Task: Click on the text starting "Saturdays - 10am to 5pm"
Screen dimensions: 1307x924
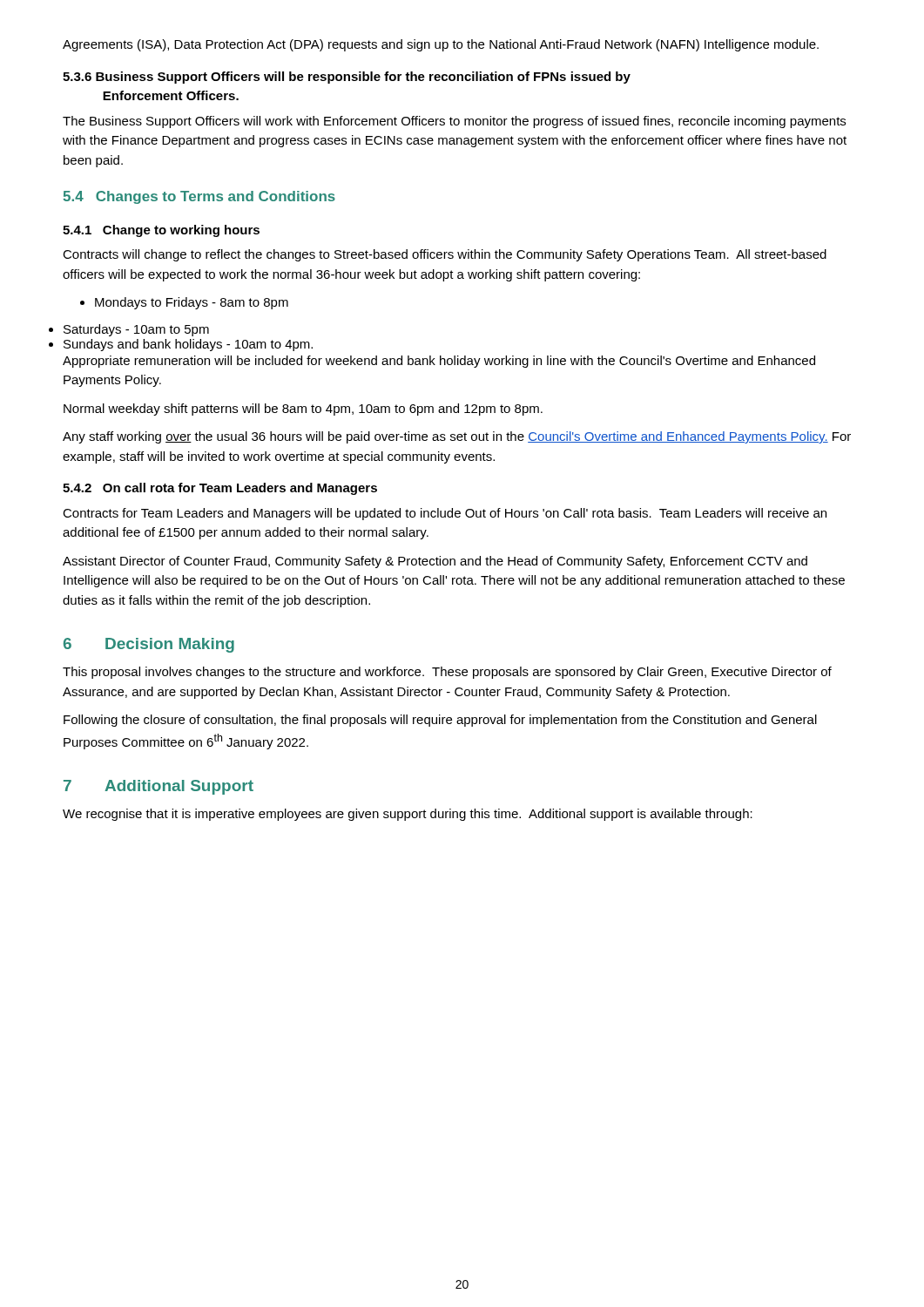Action: coord(136,330)
